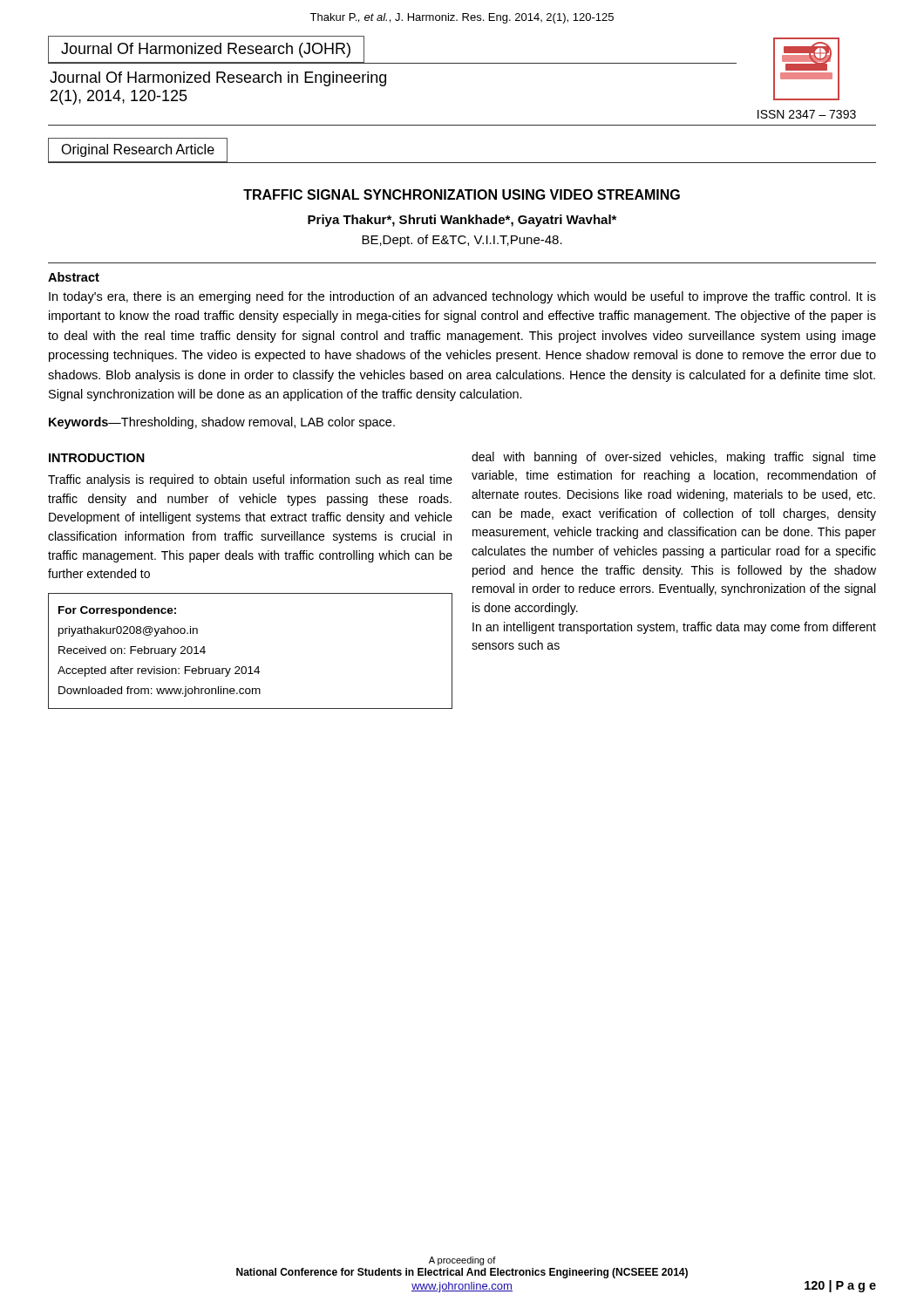
Task: Select the element starting "For Correspondence: priyathakur0208@yahoo.in Received on:"
Action: point(159,650)
